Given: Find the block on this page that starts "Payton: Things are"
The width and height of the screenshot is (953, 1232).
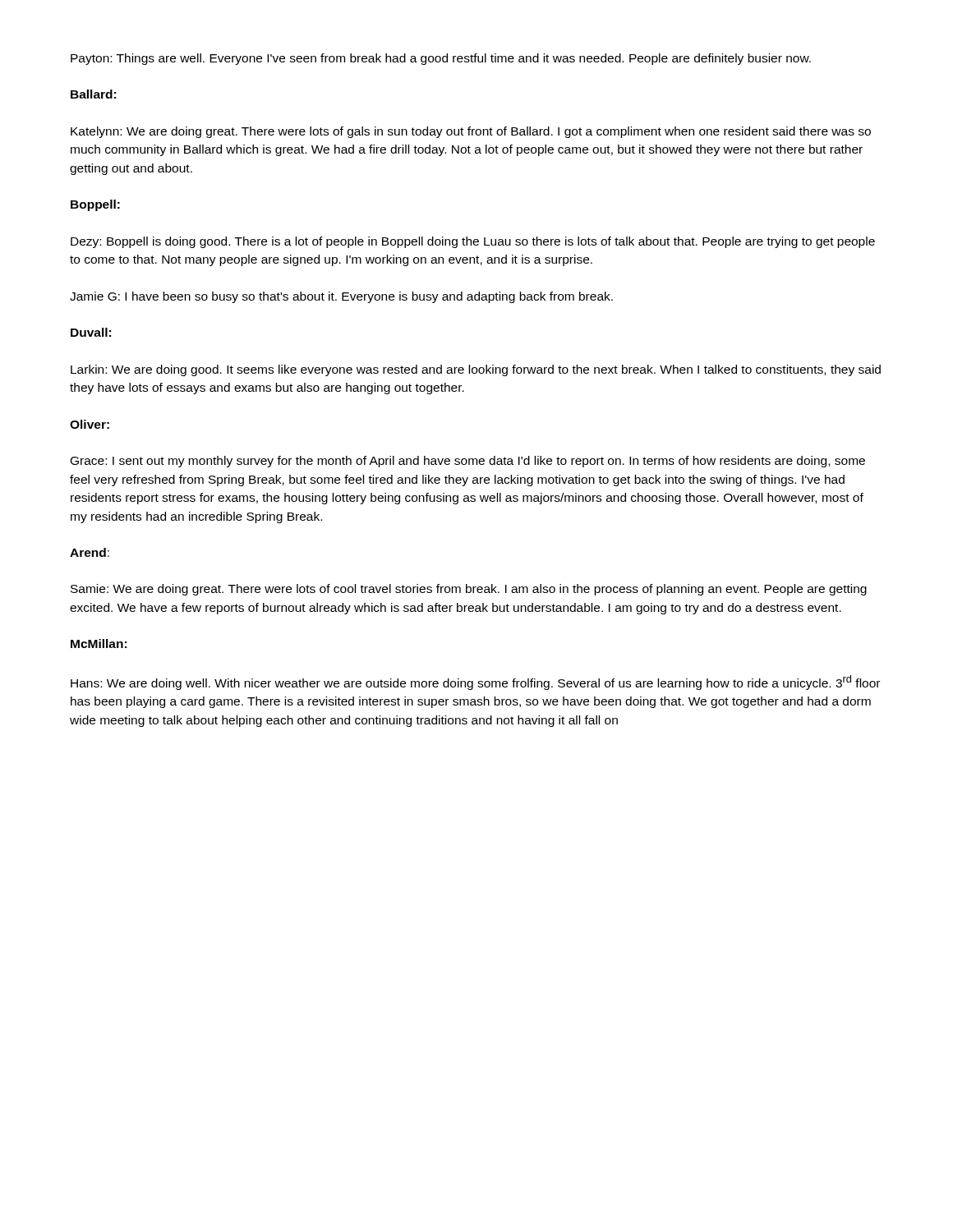Looking at the screenshot, I should [476, 59].
